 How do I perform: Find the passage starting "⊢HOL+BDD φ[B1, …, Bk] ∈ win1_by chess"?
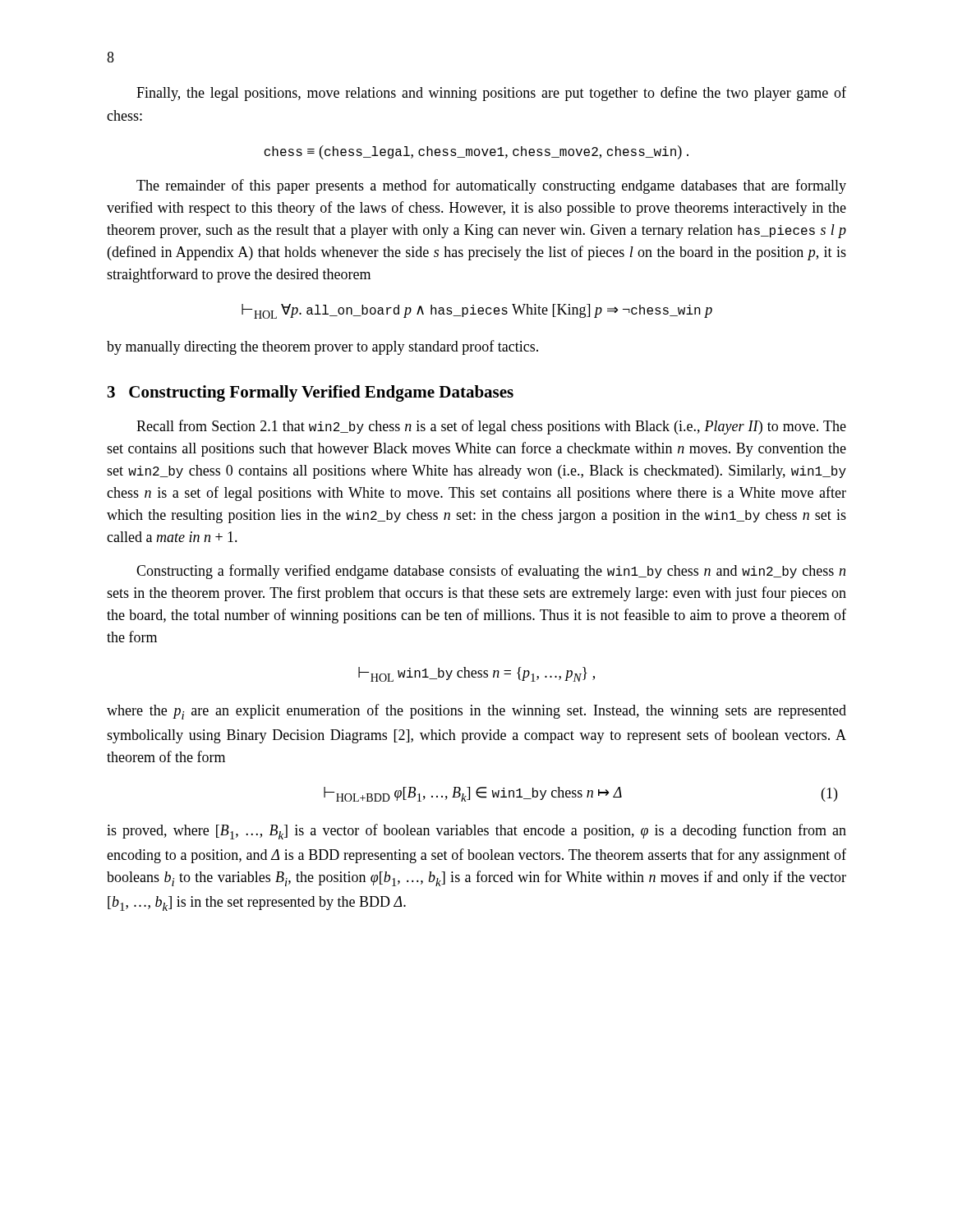click(584, 794)
